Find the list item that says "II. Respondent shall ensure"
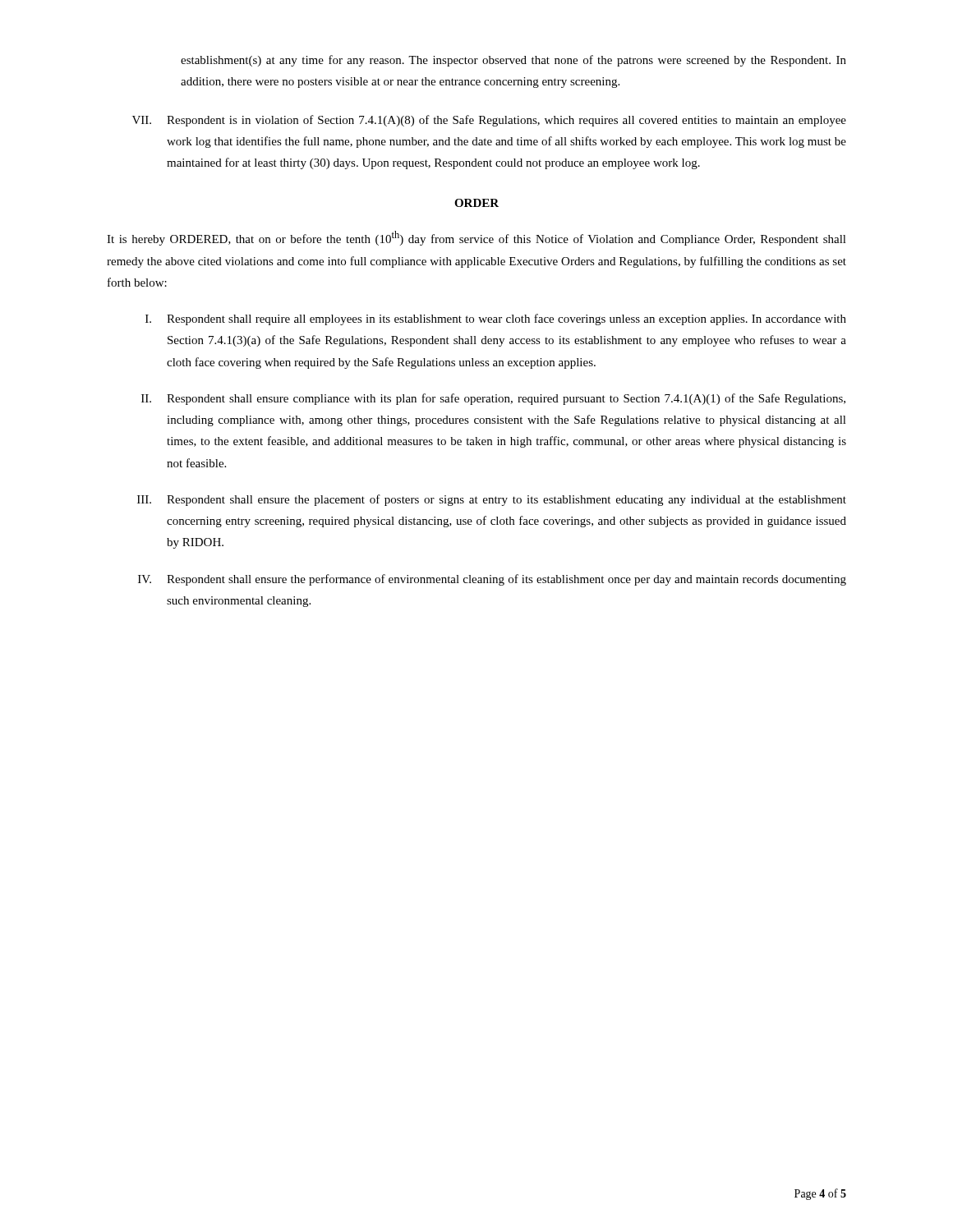 point(476,431)
